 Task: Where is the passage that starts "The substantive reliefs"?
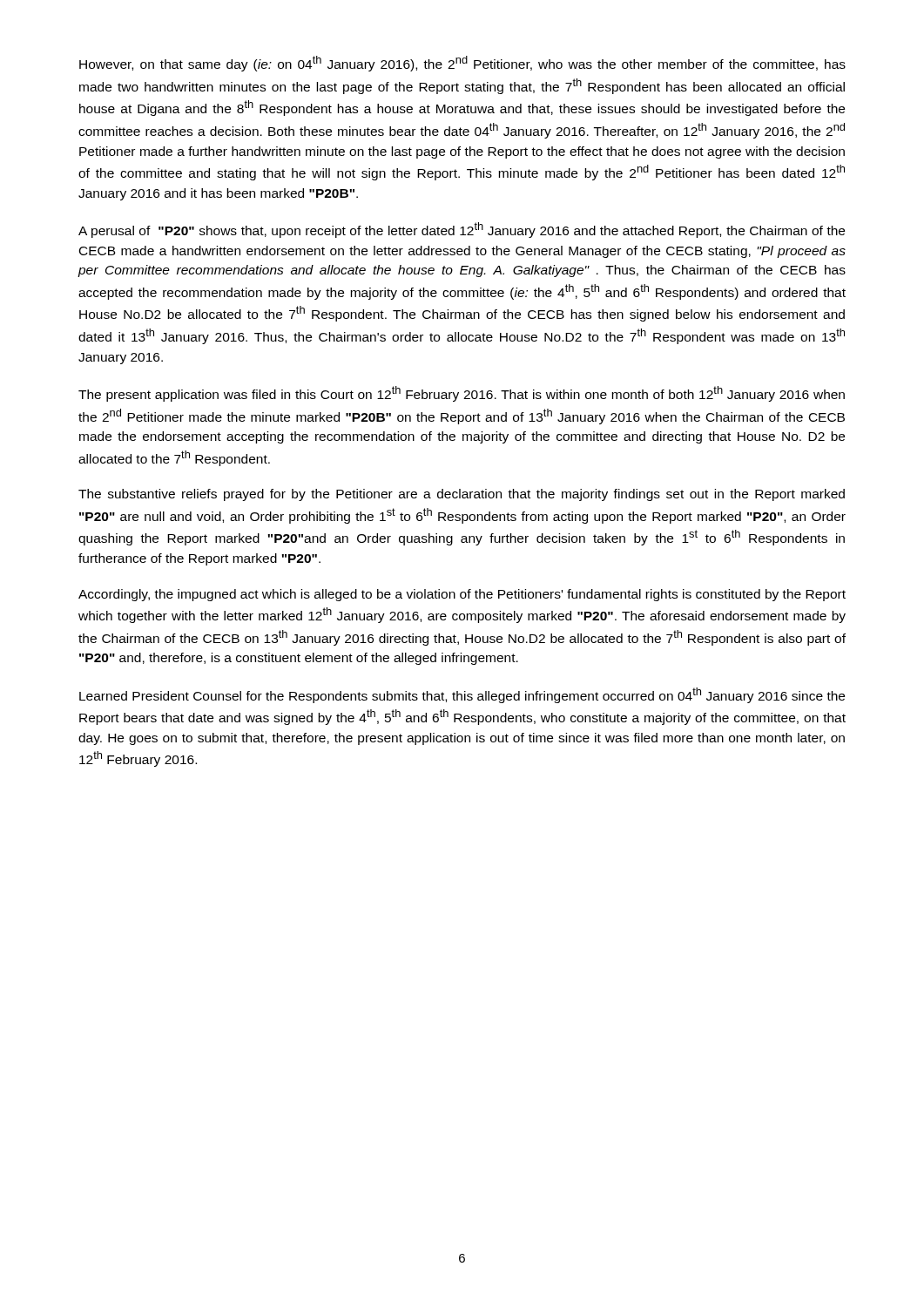pyautogui.click(x=462, y=526)
